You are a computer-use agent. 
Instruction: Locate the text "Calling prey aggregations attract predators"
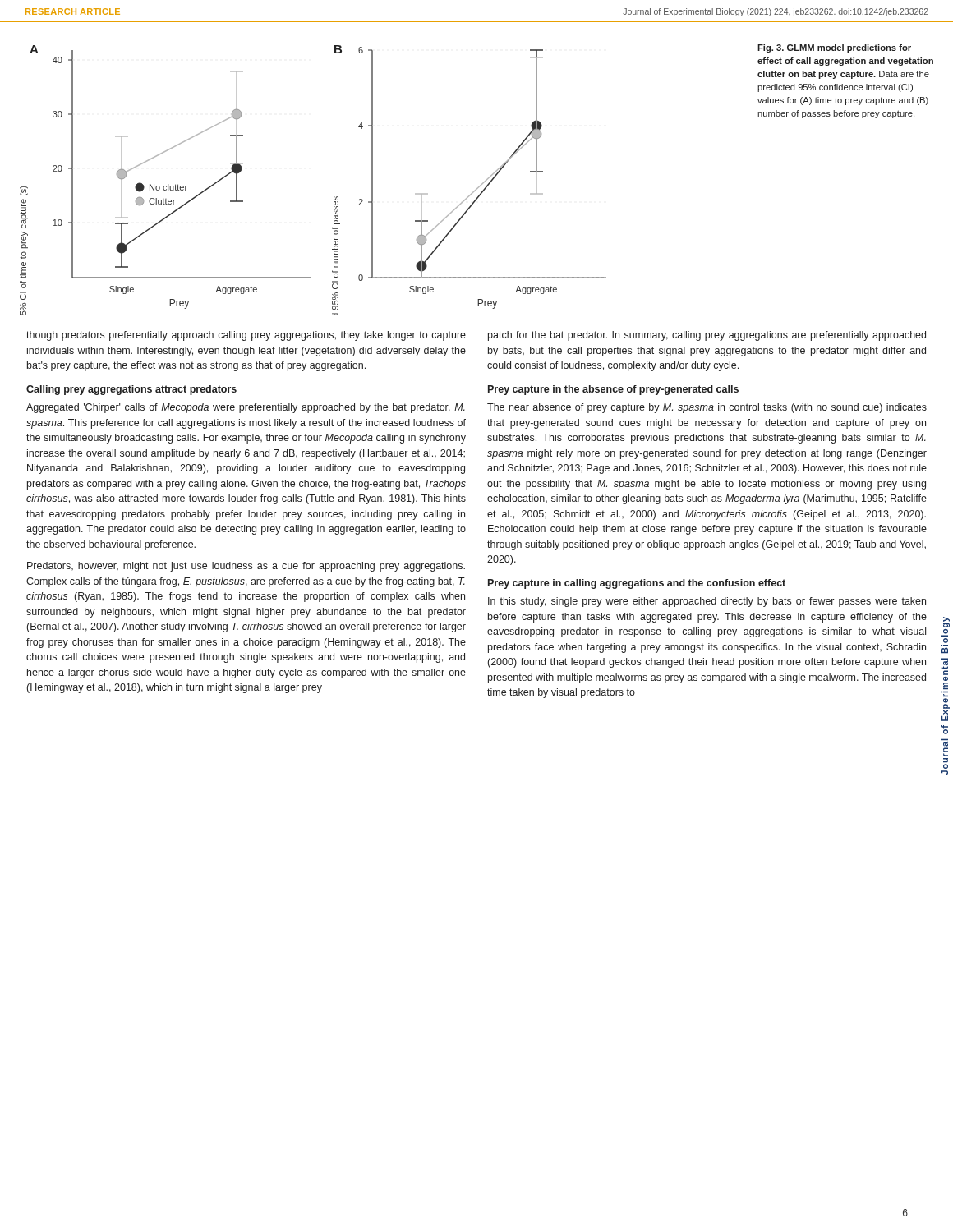pyautogui.click(x=132, y=389)
